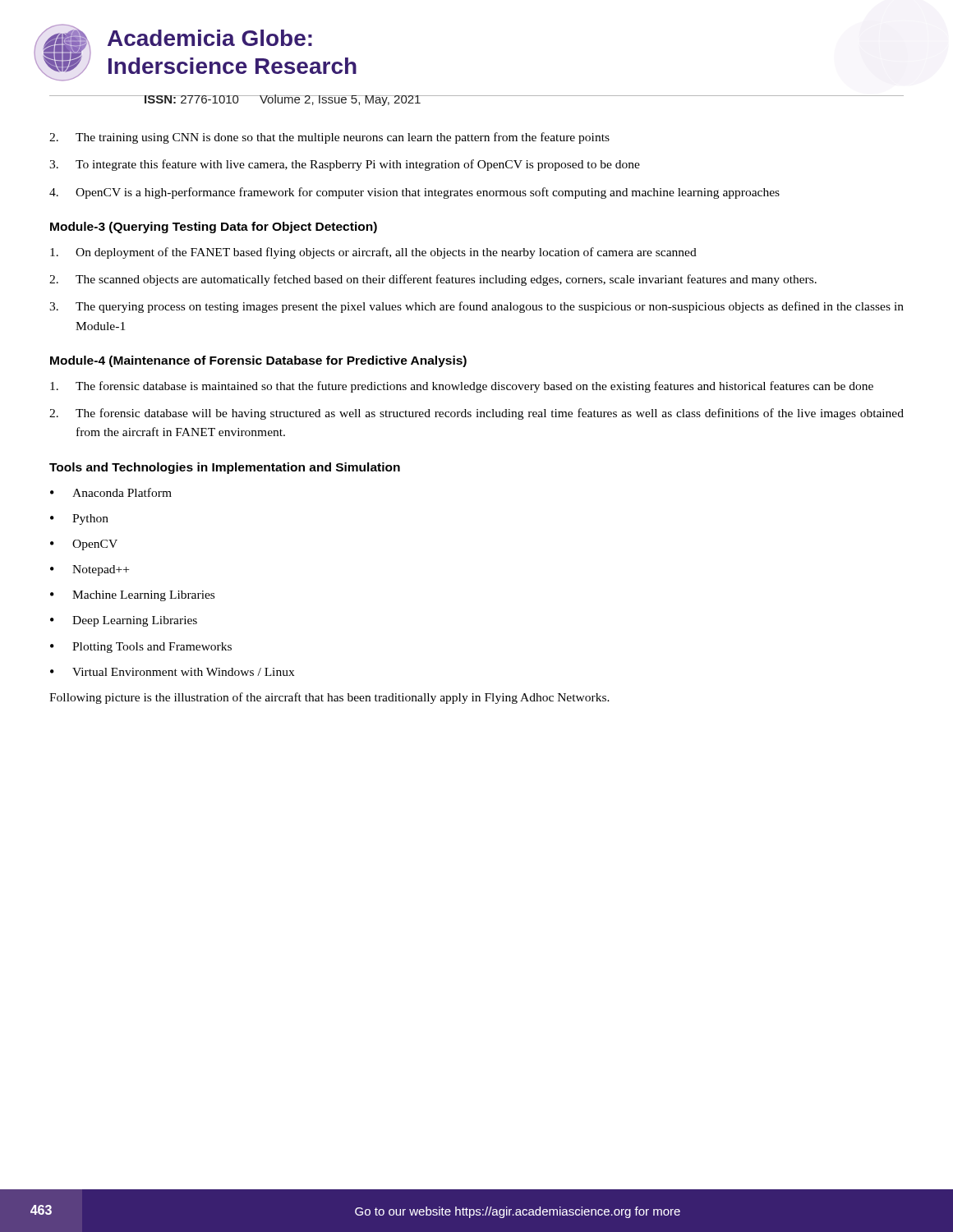Image resolution: width=953 pixels, height=1232 pixels.
Task: Select the block starting "• Python"
Action: (79, 519)
